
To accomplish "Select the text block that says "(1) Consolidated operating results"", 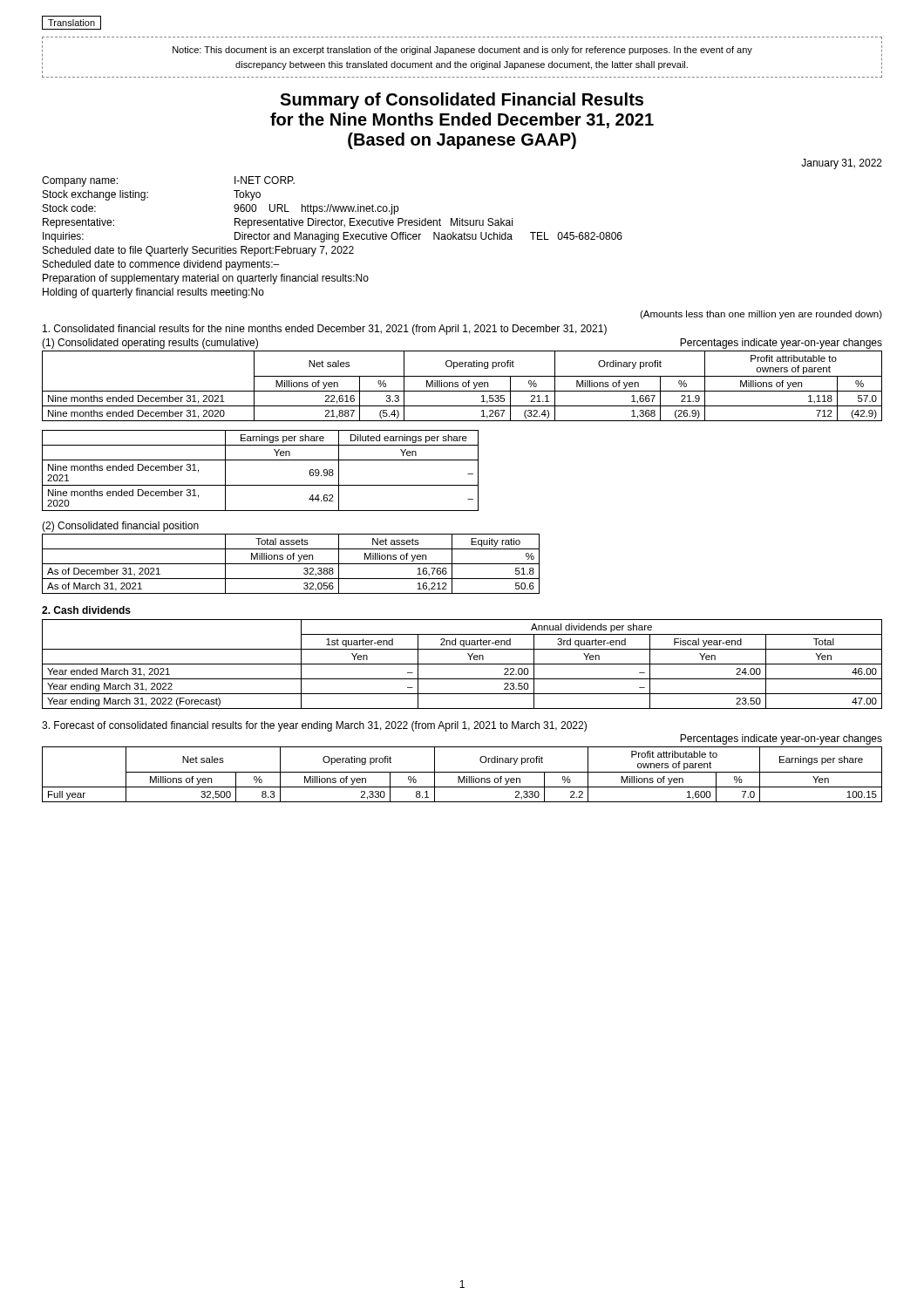I will point(462,343).
